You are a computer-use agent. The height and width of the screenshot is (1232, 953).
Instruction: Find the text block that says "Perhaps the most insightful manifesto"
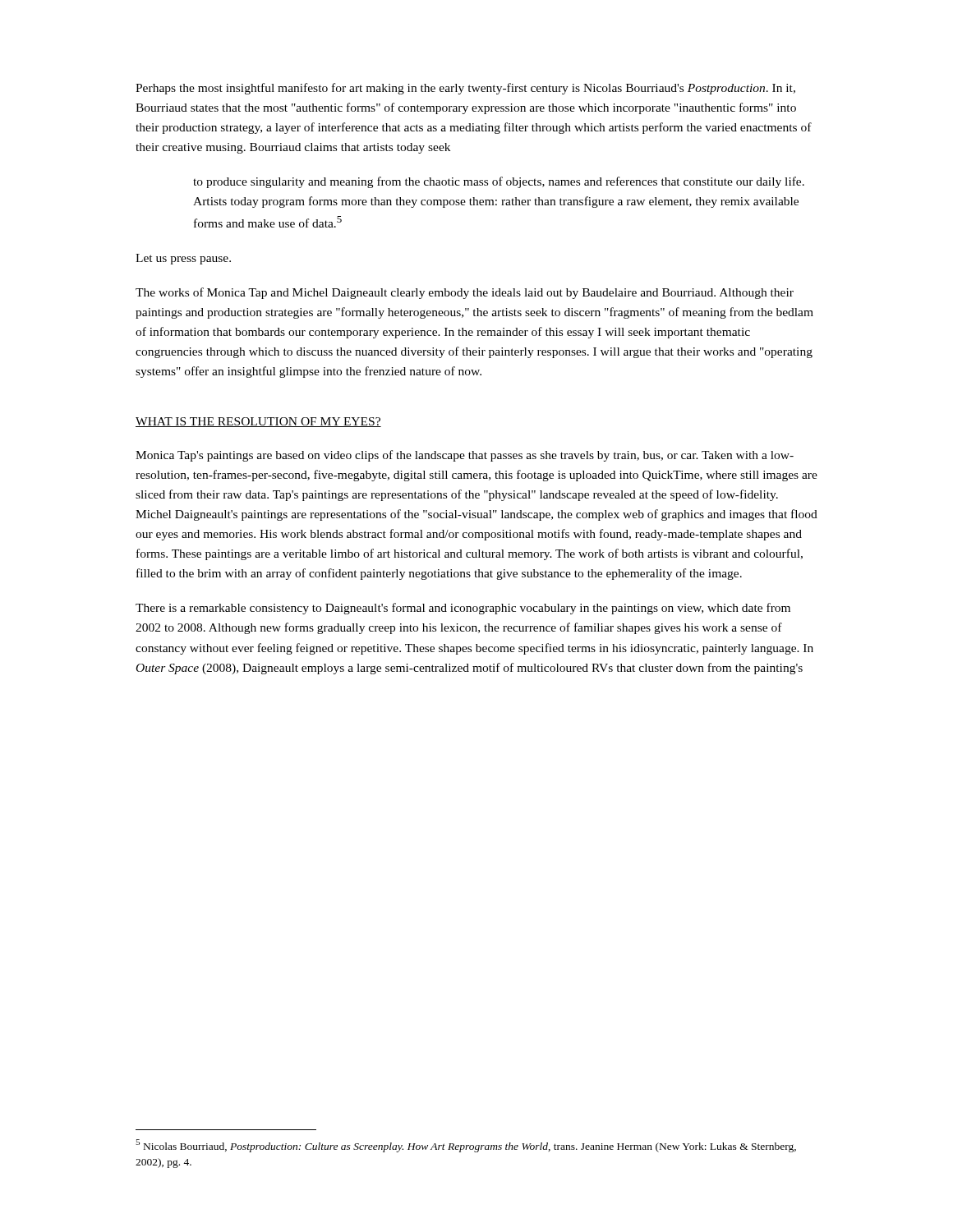(473, 117)
